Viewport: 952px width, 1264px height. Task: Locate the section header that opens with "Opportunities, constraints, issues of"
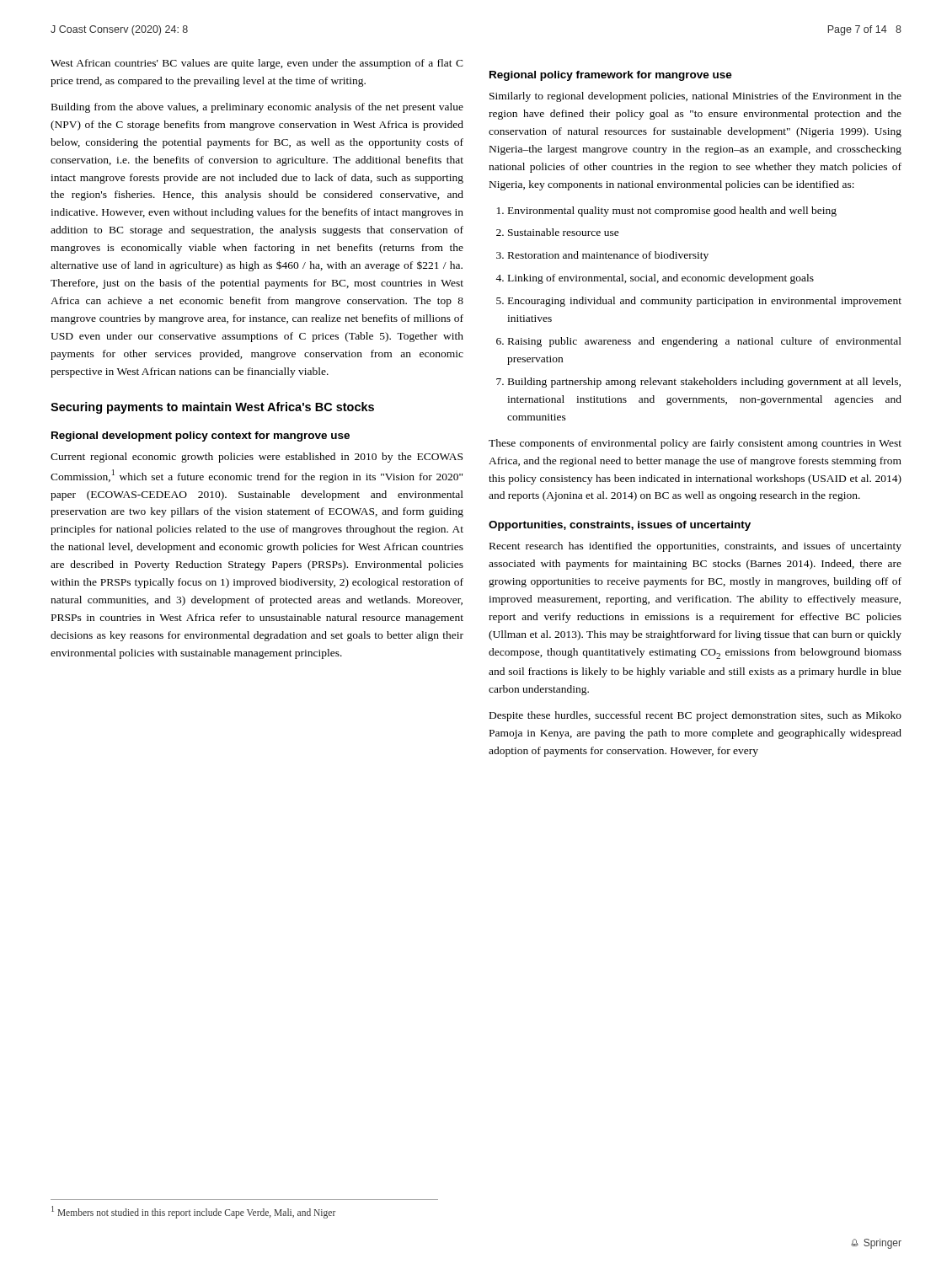tap(620, 525)
